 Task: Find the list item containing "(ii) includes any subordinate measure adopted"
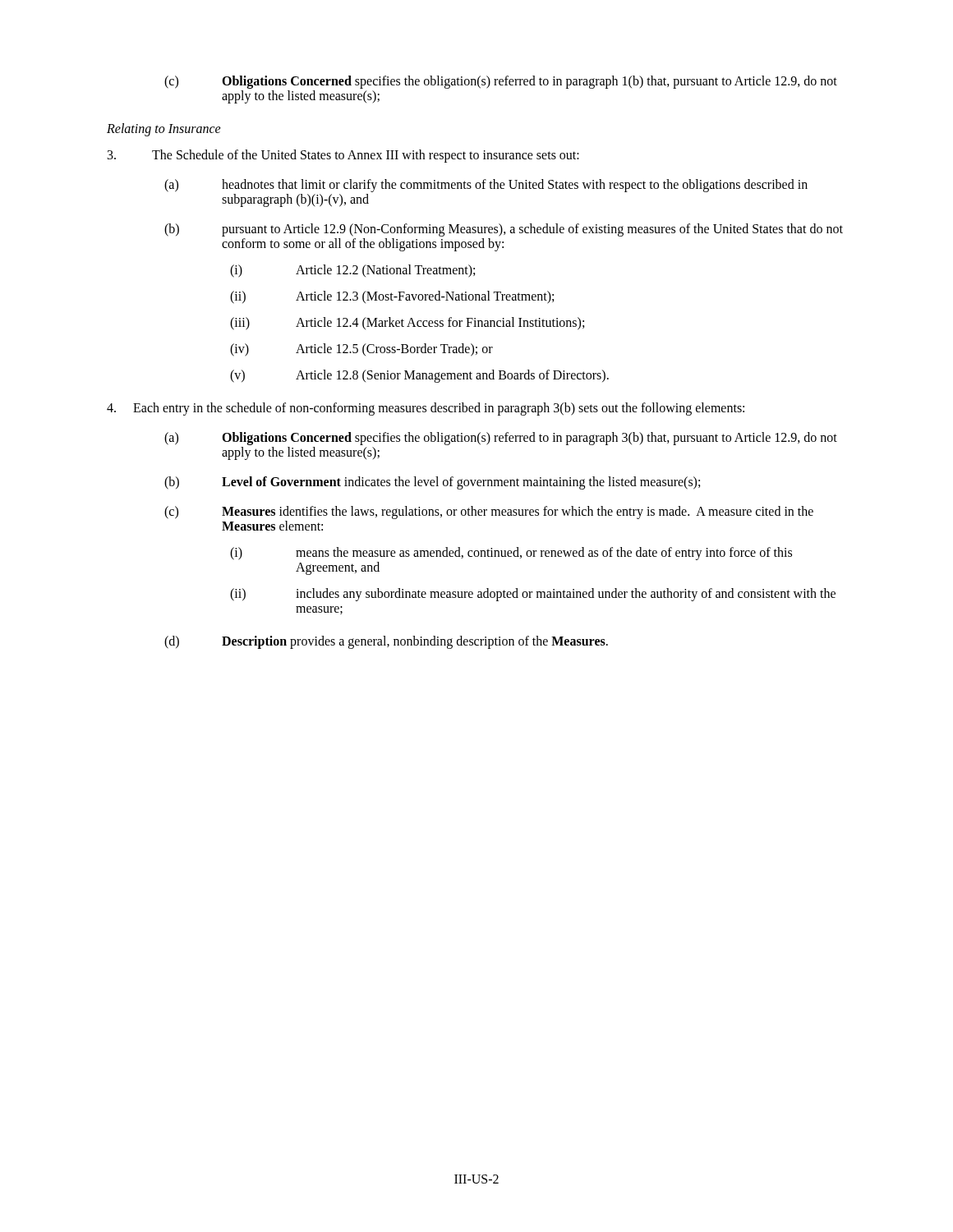(x=538, y=601)
